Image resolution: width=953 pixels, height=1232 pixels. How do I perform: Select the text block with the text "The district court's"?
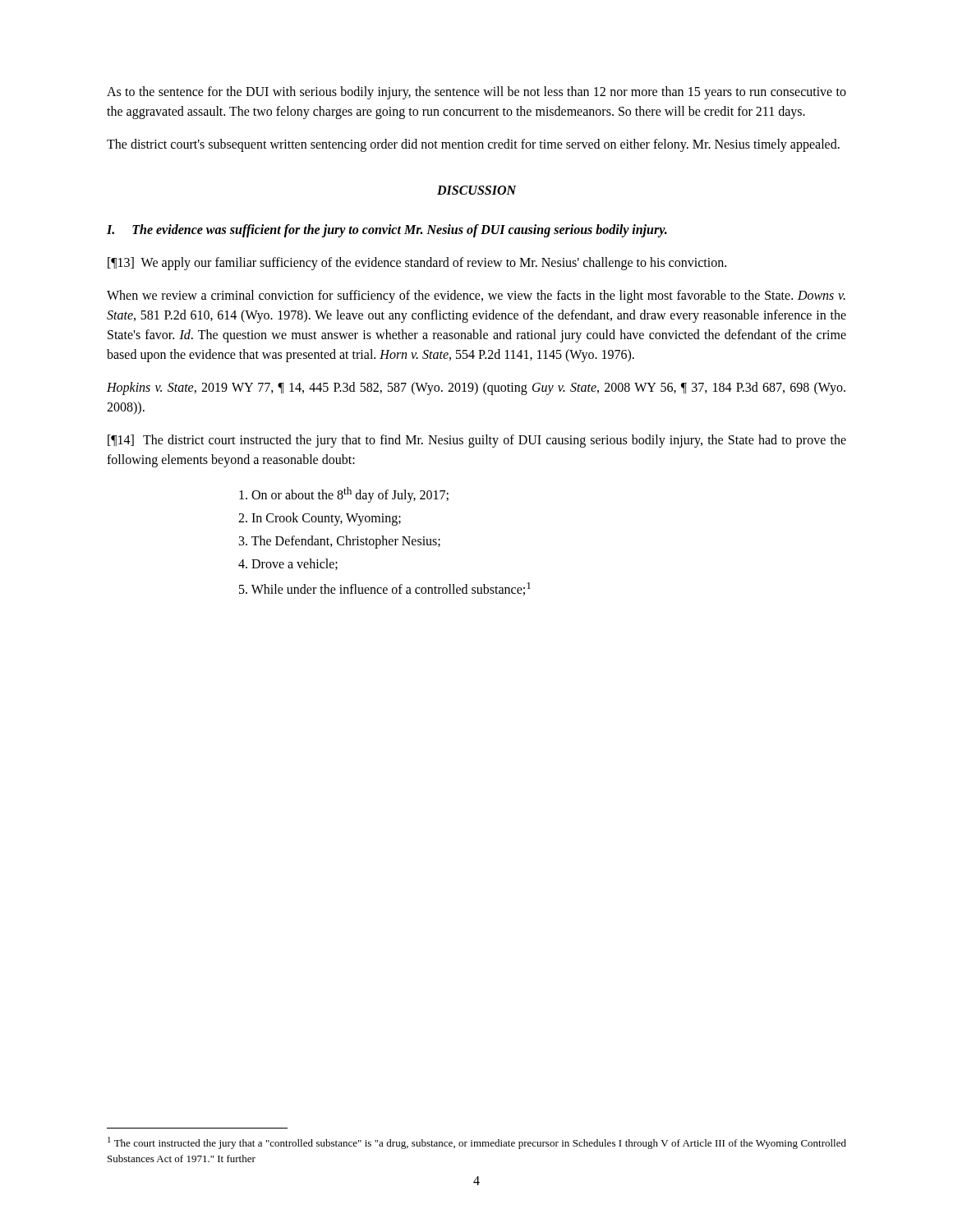[x=474, y=144]
